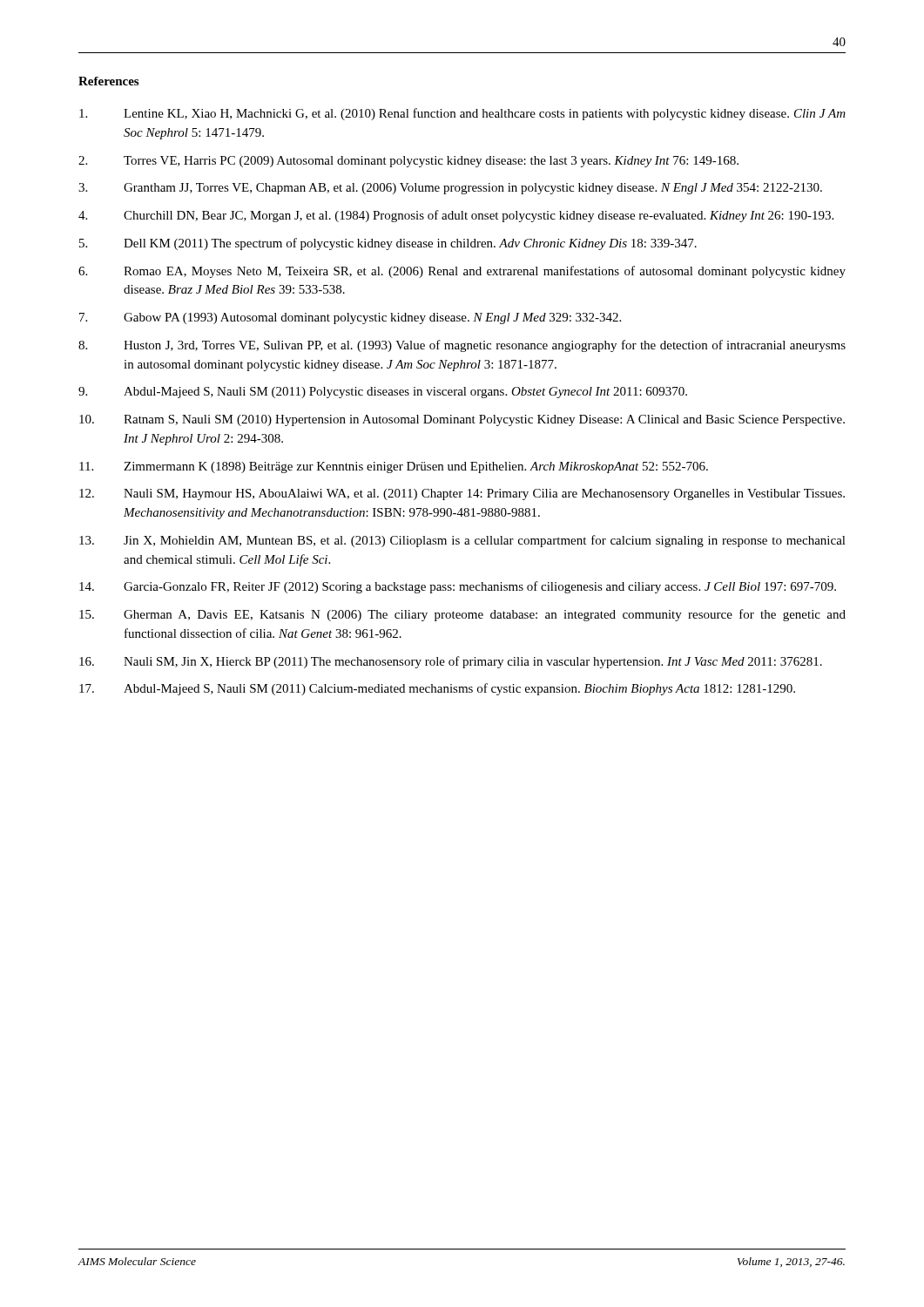Select the block starting "12. Nauli SM, Haymour HS, AbouAlaiwi"
The image size is (924, 1307).
(462, 504)
